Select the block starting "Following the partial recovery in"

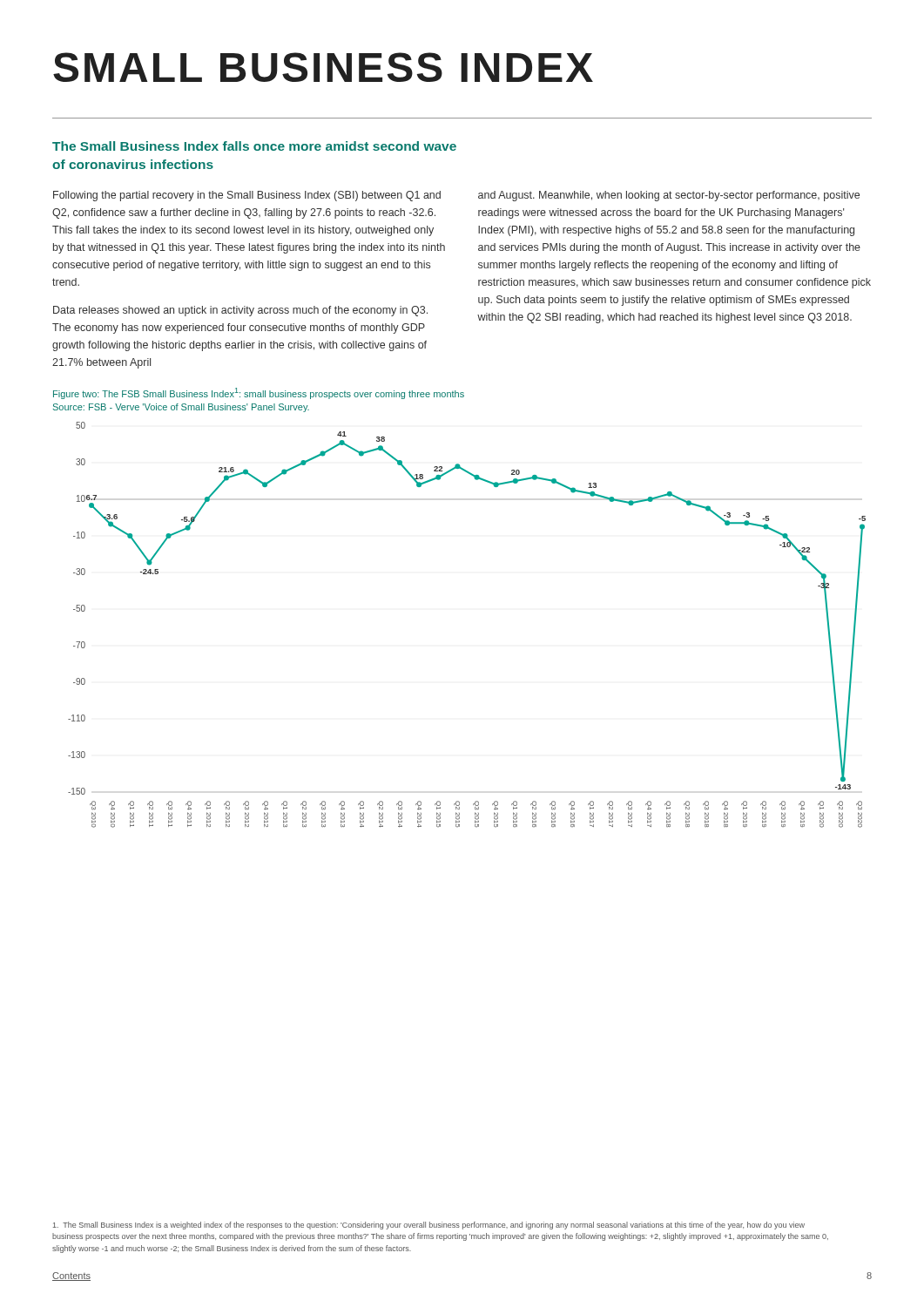[x=249, y=279]
